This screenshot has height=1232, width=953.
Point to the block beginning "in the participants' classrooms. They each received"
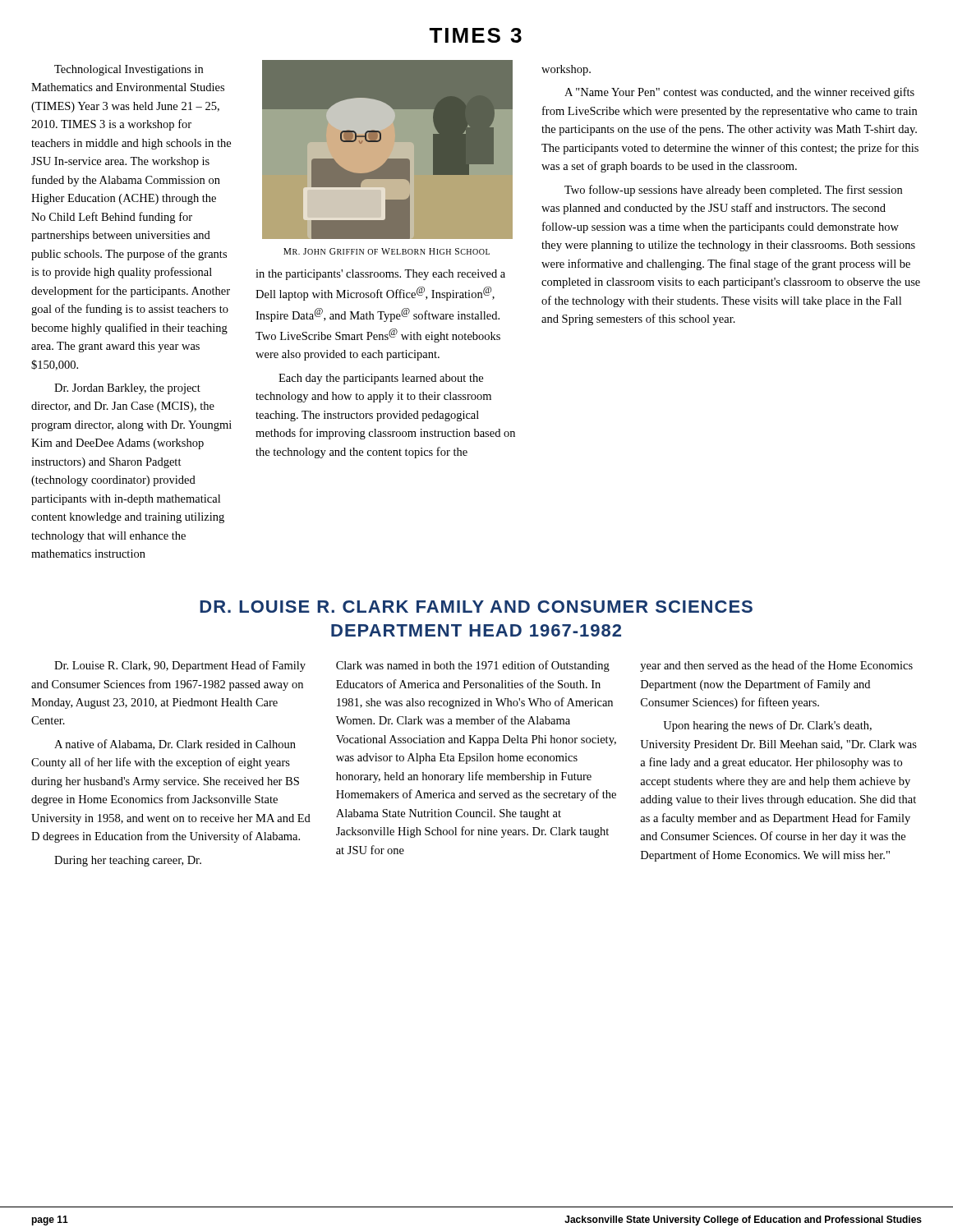point(387,363)
